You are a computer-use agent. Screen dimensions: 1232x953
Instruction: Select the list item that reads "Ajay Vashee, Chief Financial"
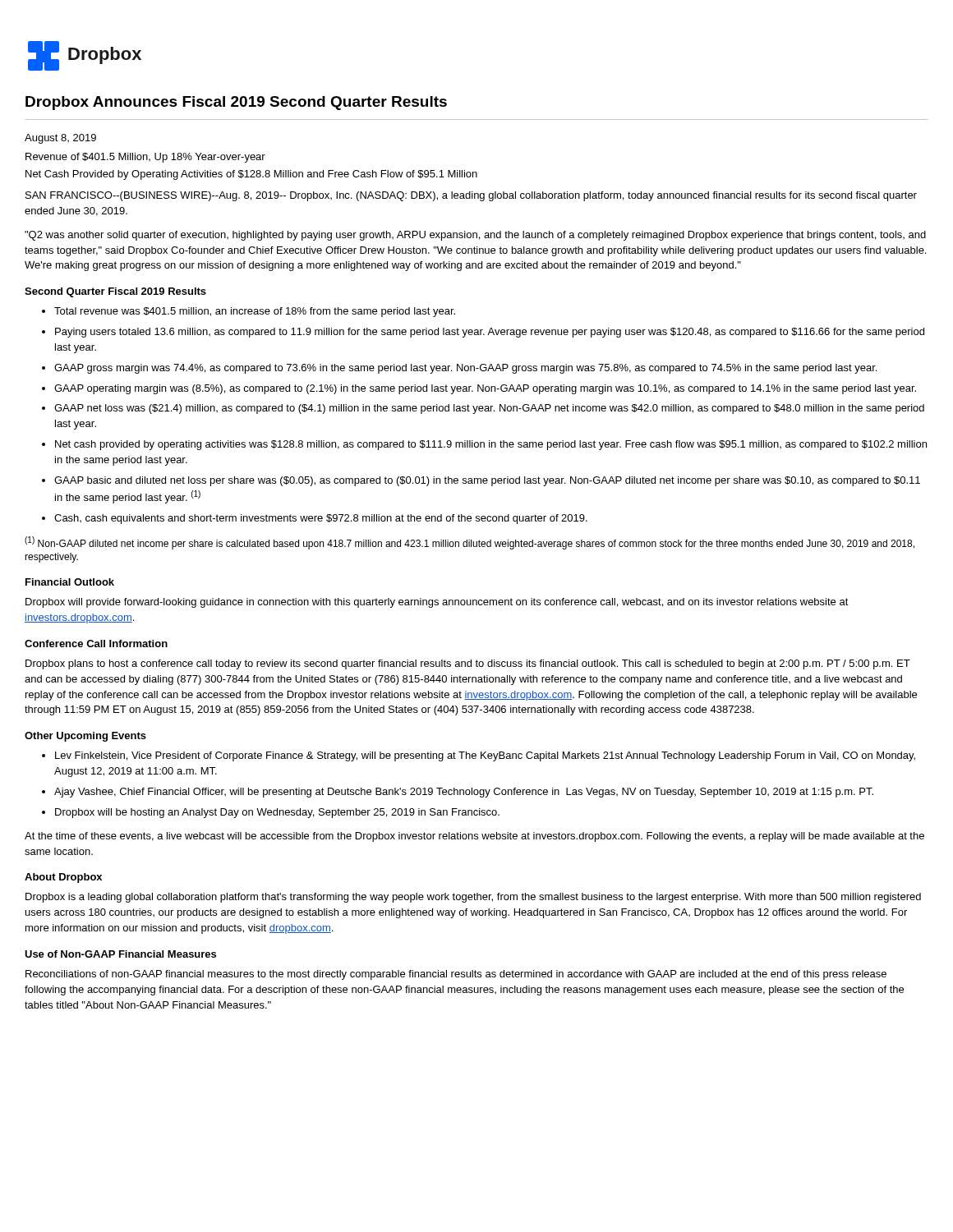click(x=464, y=791)
